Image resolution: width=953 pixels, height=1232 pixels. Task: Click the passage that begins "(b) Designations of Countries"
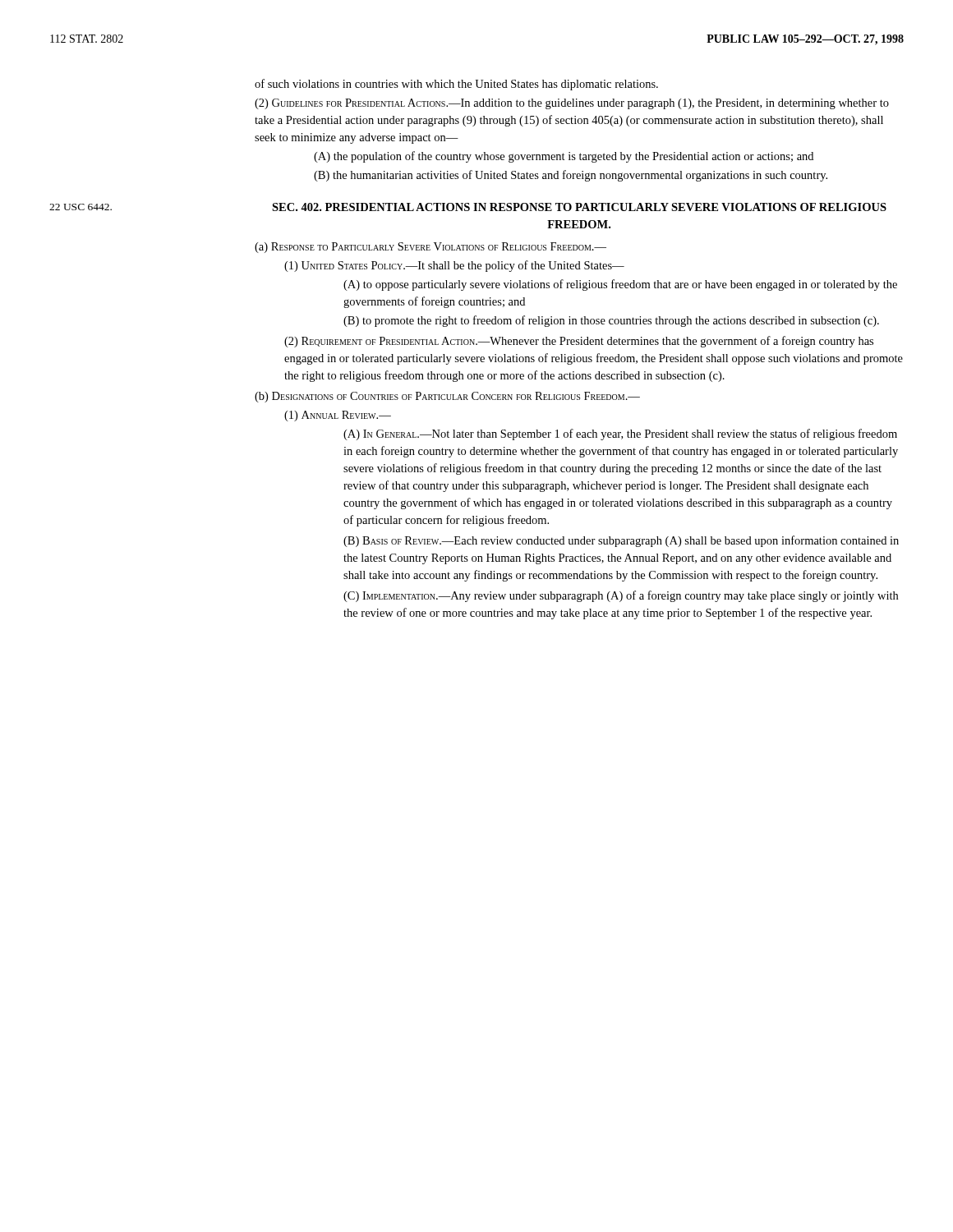447,396
